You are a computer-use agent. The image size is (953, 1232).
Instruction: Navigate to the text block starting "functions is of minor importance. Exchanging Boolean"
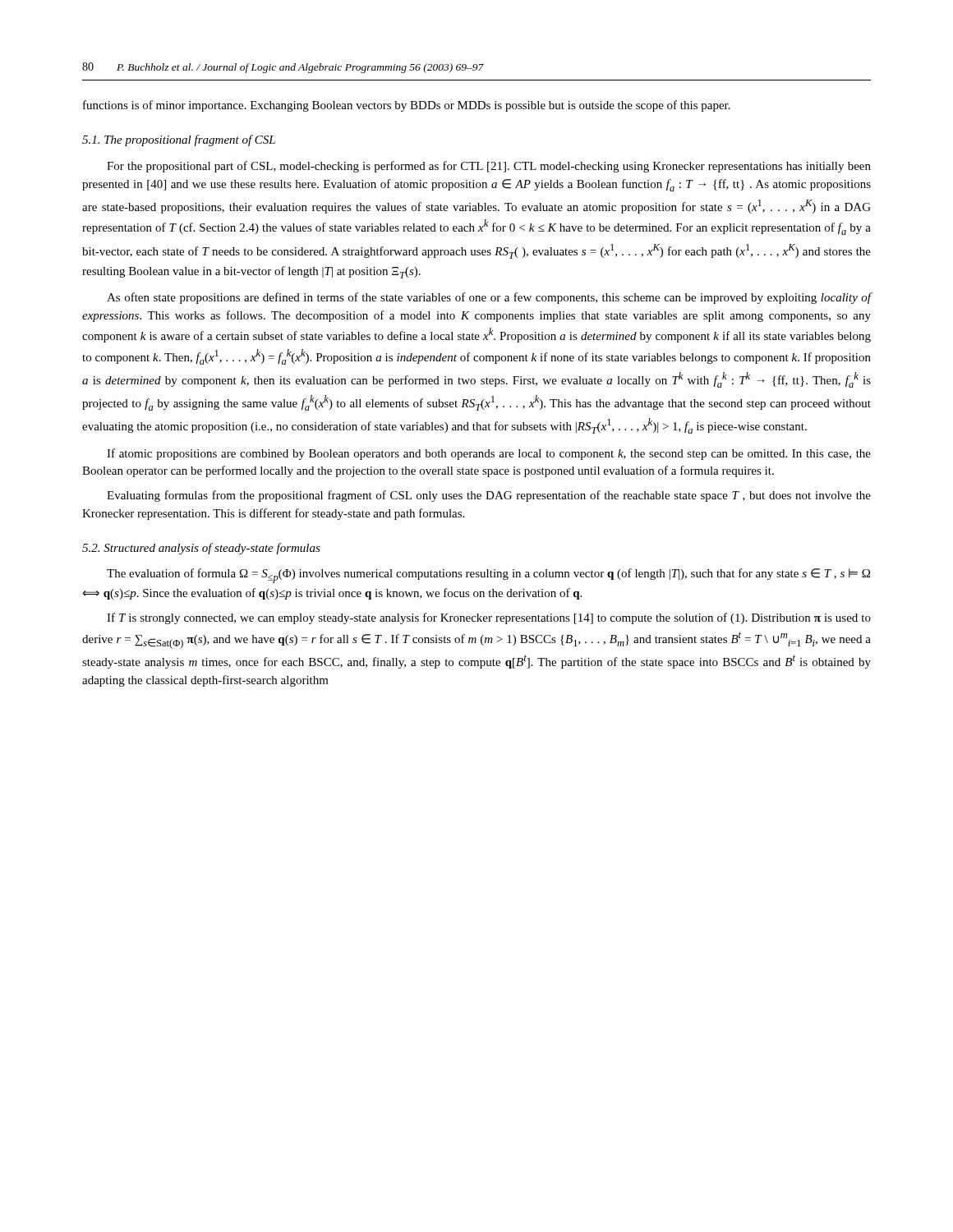(406, 105)
